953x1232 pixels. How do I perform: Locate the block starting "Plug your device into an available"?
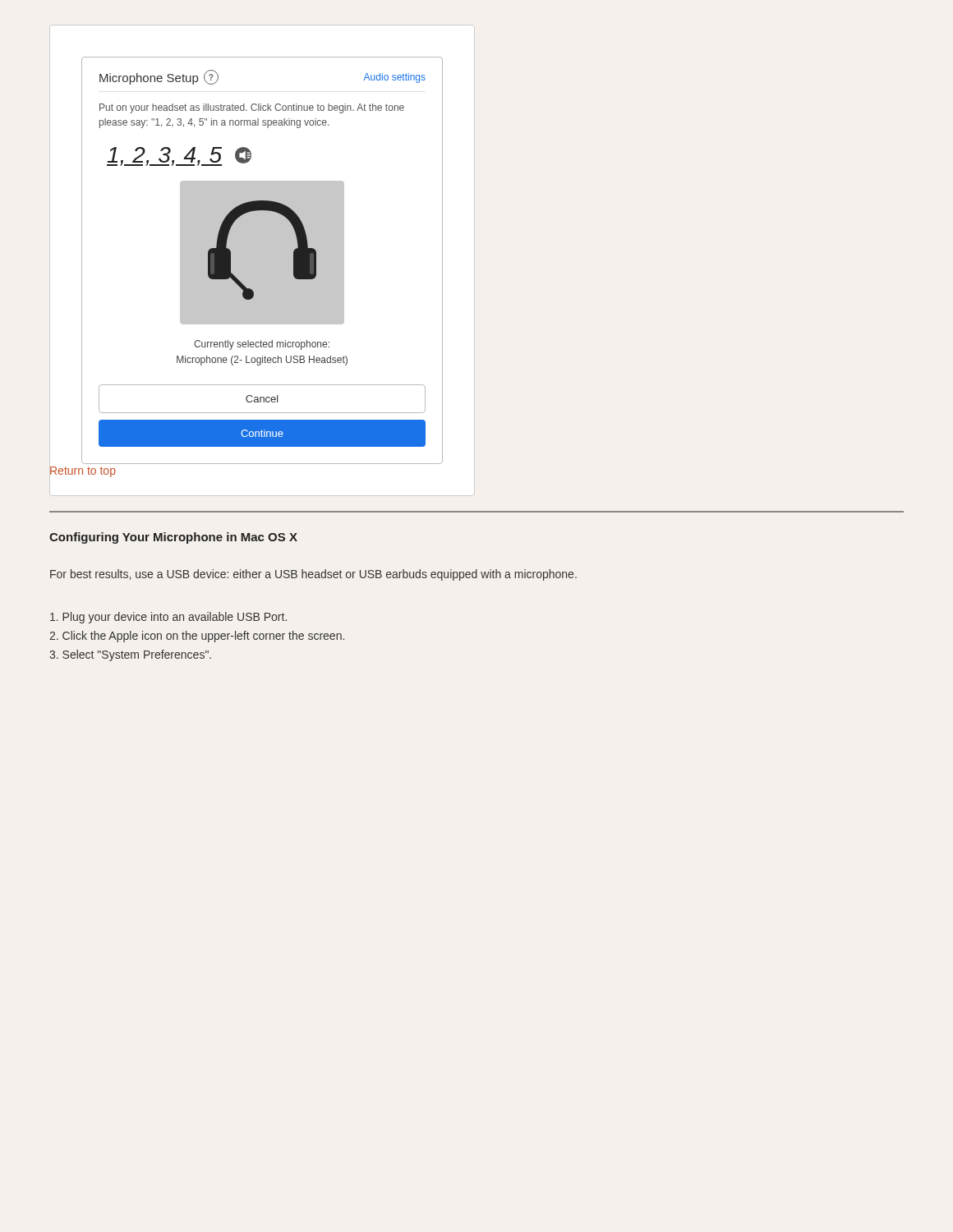169,617
